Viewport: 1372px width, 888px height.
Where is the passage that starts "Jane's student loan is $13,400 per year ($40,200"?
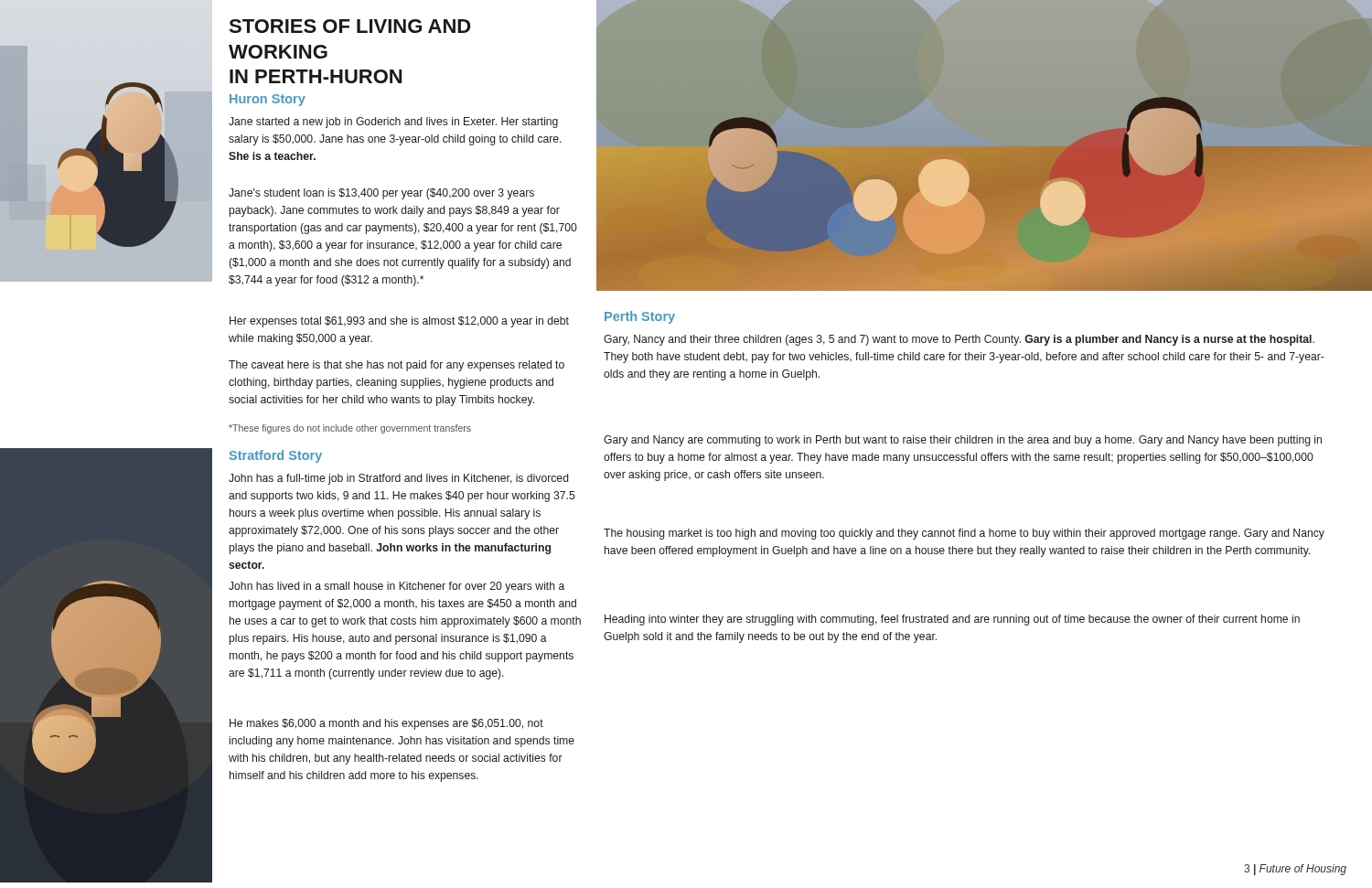(x=406, y=237)
